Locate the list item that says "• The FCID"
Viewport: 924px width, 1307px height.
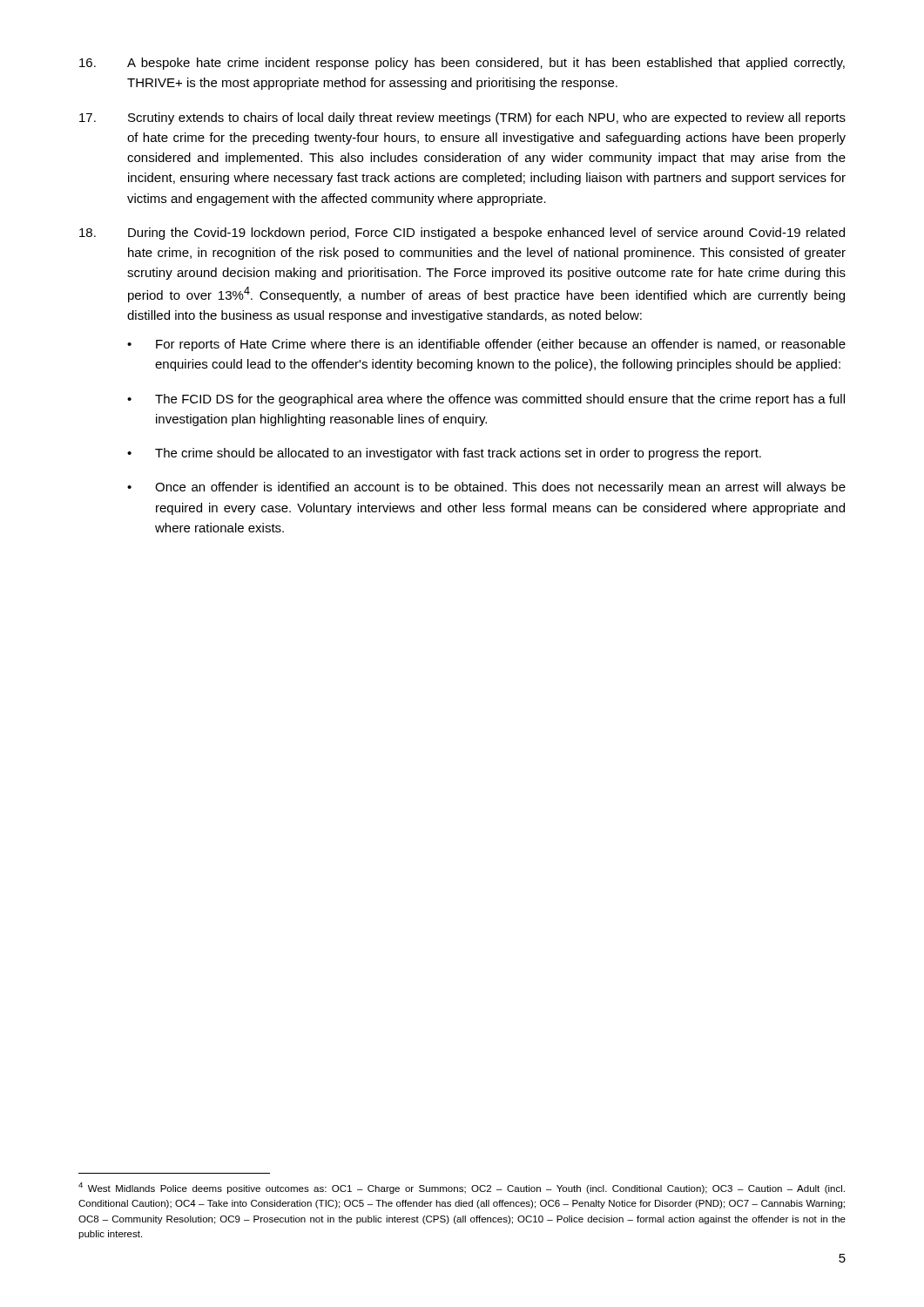[486, 408]
